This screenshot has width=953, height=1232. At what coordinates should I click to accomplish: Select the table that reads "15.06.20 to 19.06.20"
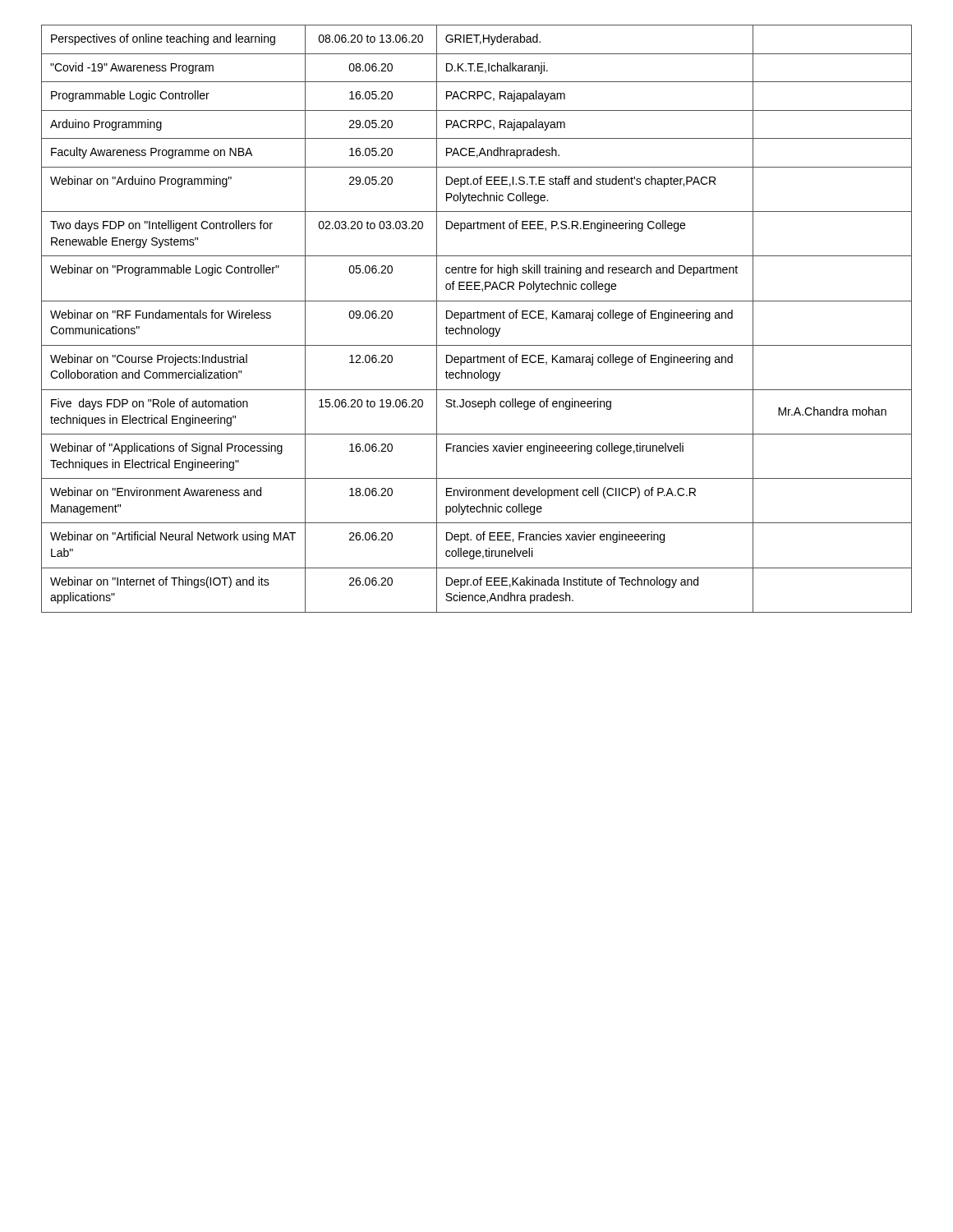click(x=476, y=319)
